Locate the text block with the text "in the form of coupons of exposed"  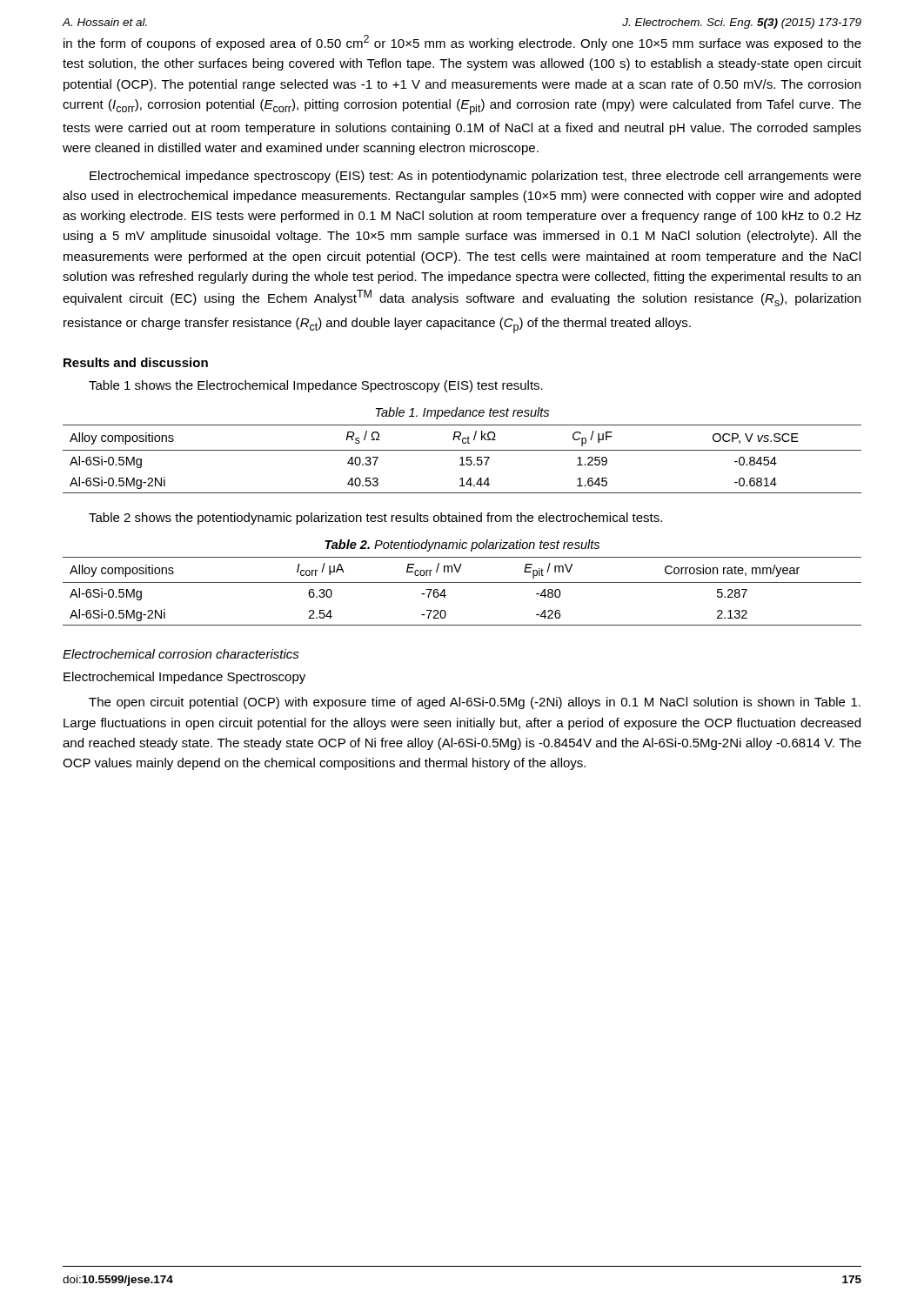[462, 95]
